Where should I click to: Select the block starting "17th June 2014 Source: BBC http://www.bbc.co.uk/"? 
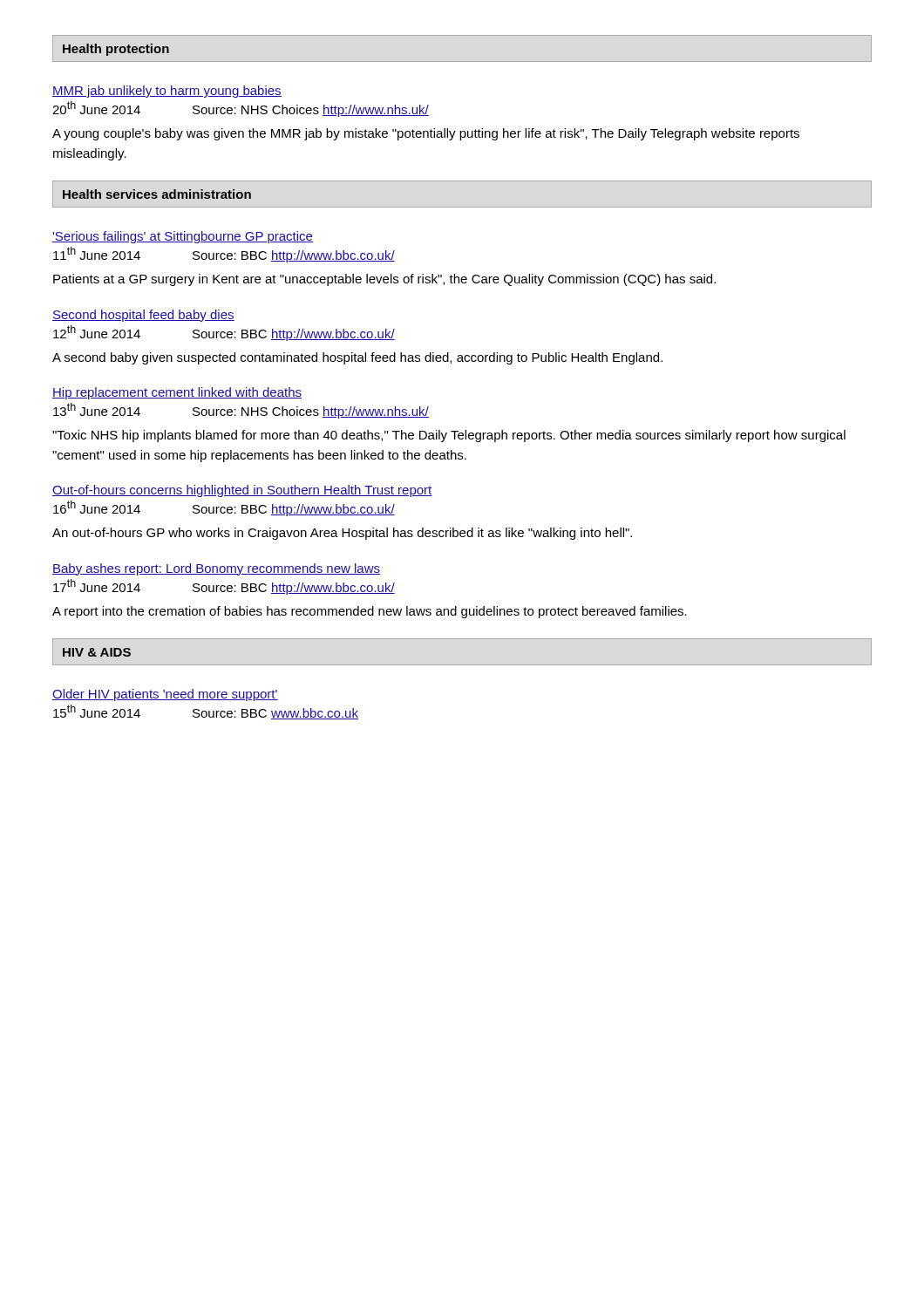coord(223,586)
